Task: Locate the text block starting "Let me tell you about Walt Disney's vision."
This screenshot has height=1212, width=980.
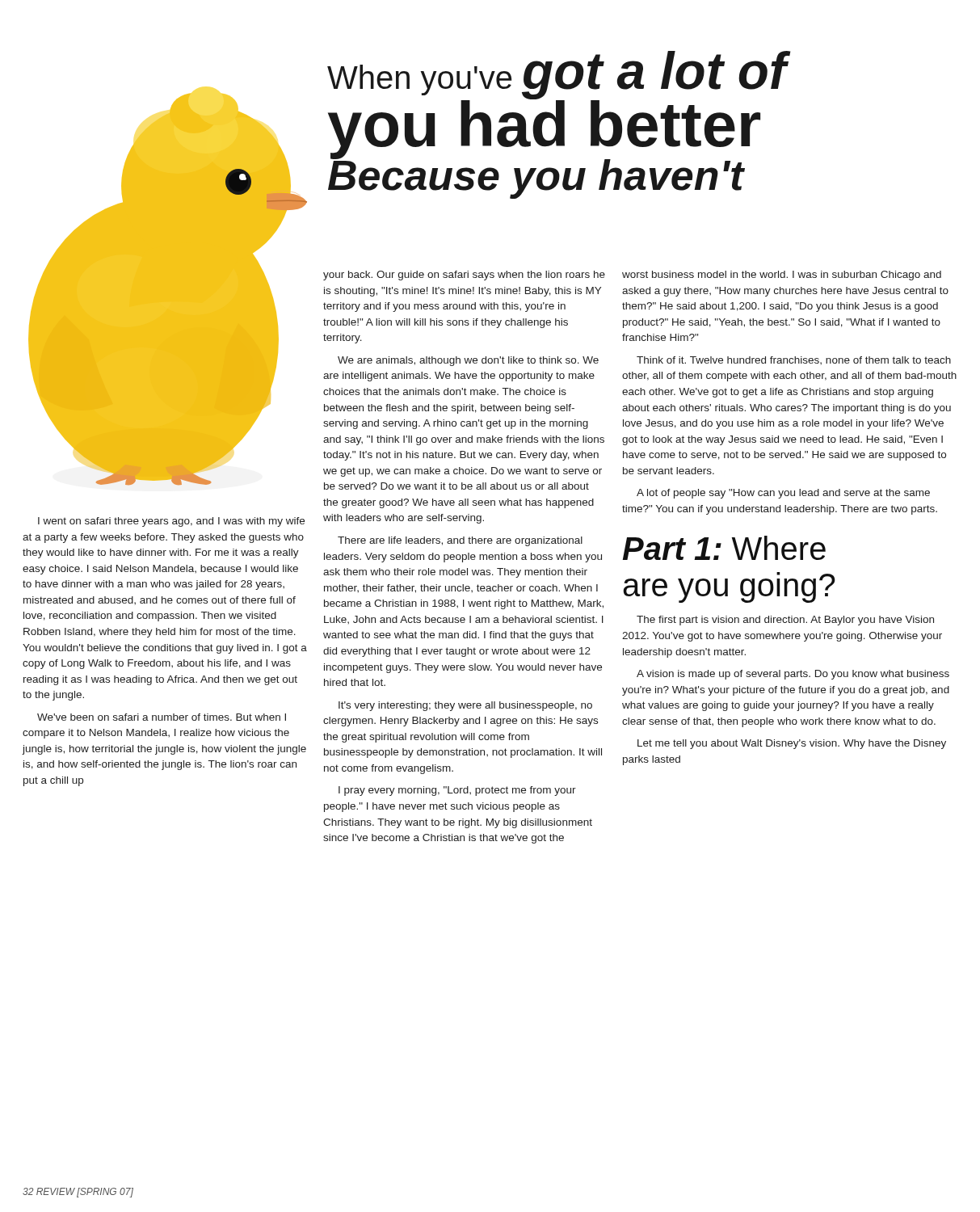Action: pyautogui.click(x=791, y=751)
